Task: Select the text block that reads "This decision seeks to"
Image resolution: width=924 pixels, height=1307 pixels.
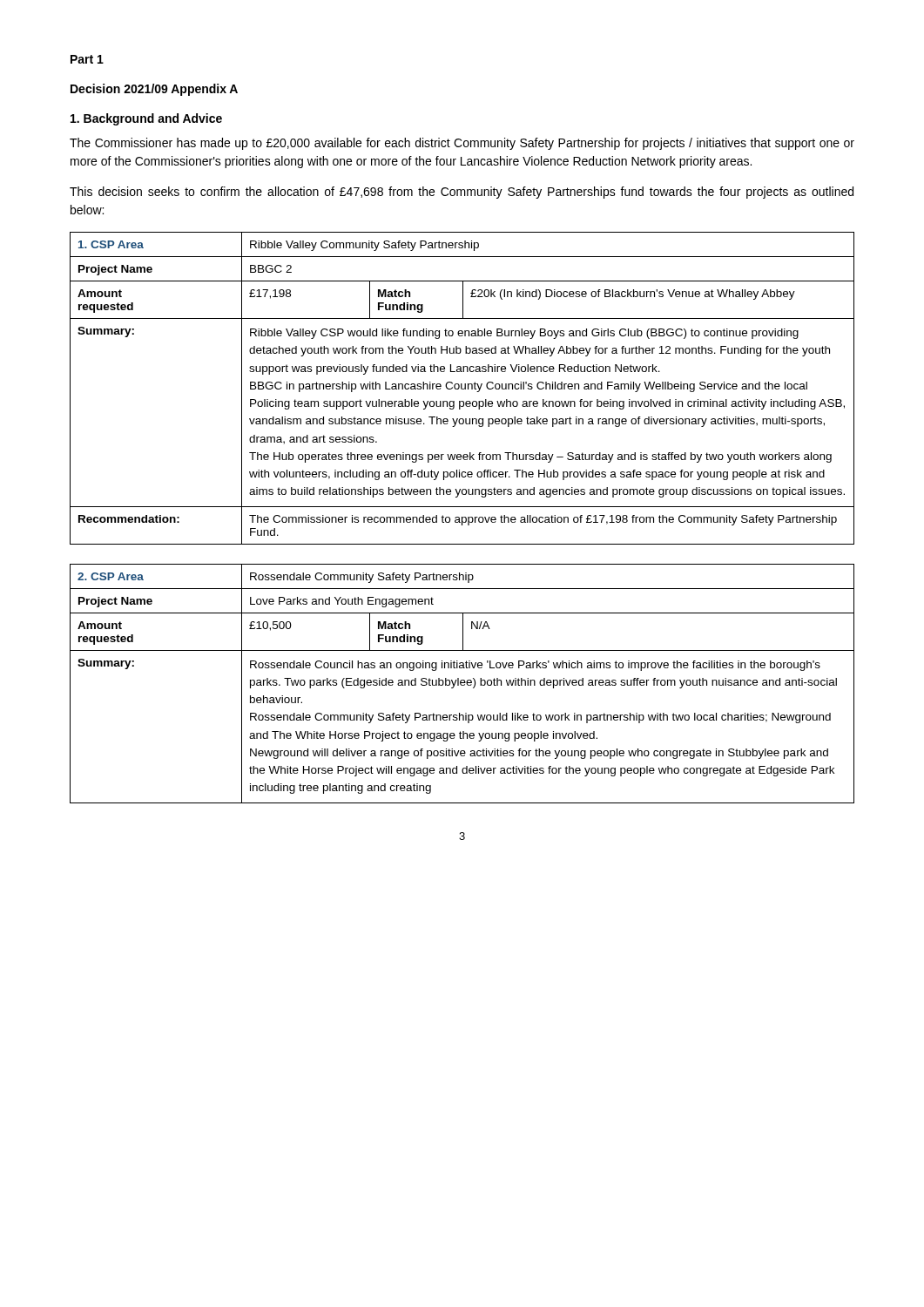Action: (462, 201)
